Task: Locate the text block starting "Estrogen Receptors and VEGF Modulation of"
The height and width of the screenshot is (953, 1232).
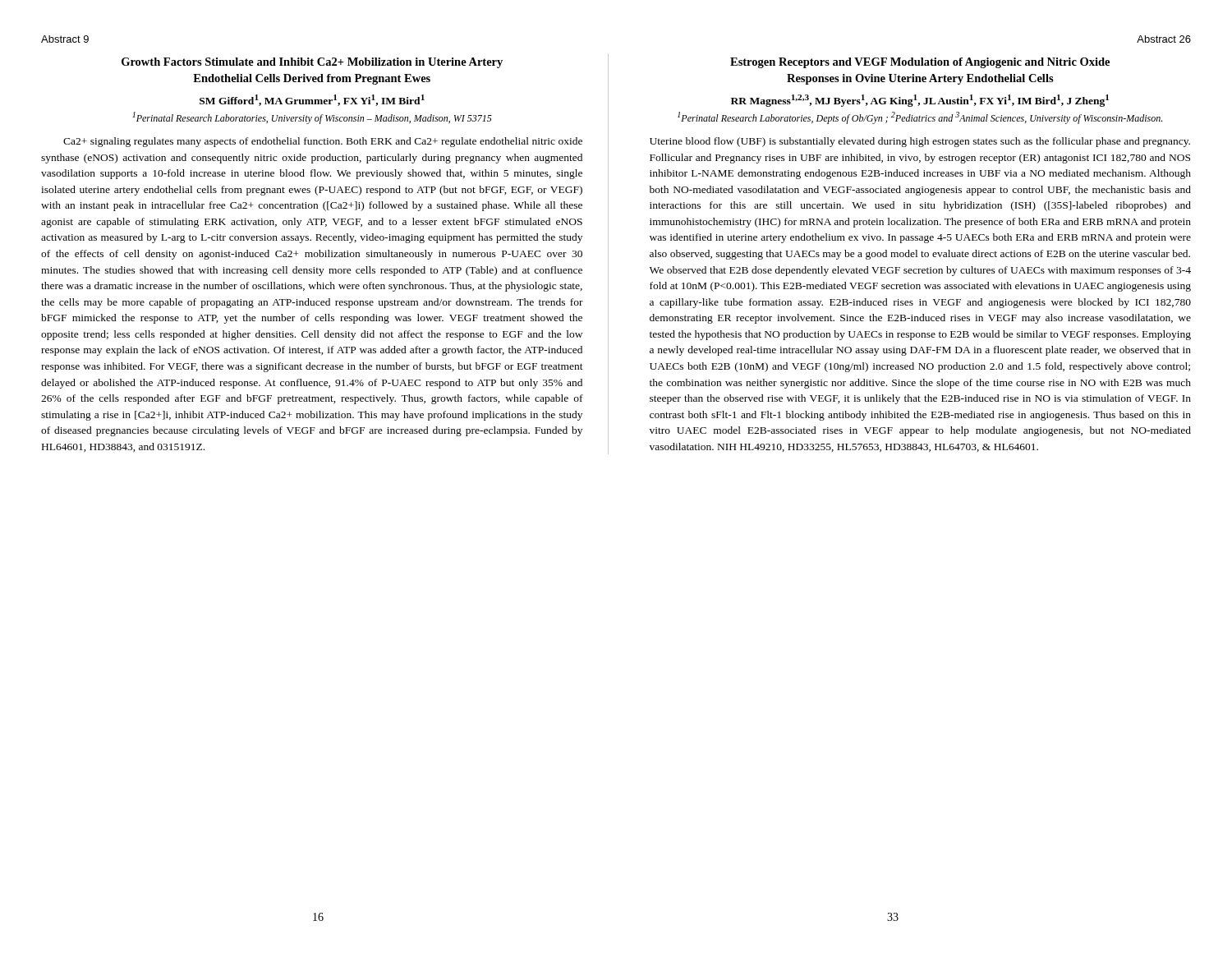Action: 920,70
